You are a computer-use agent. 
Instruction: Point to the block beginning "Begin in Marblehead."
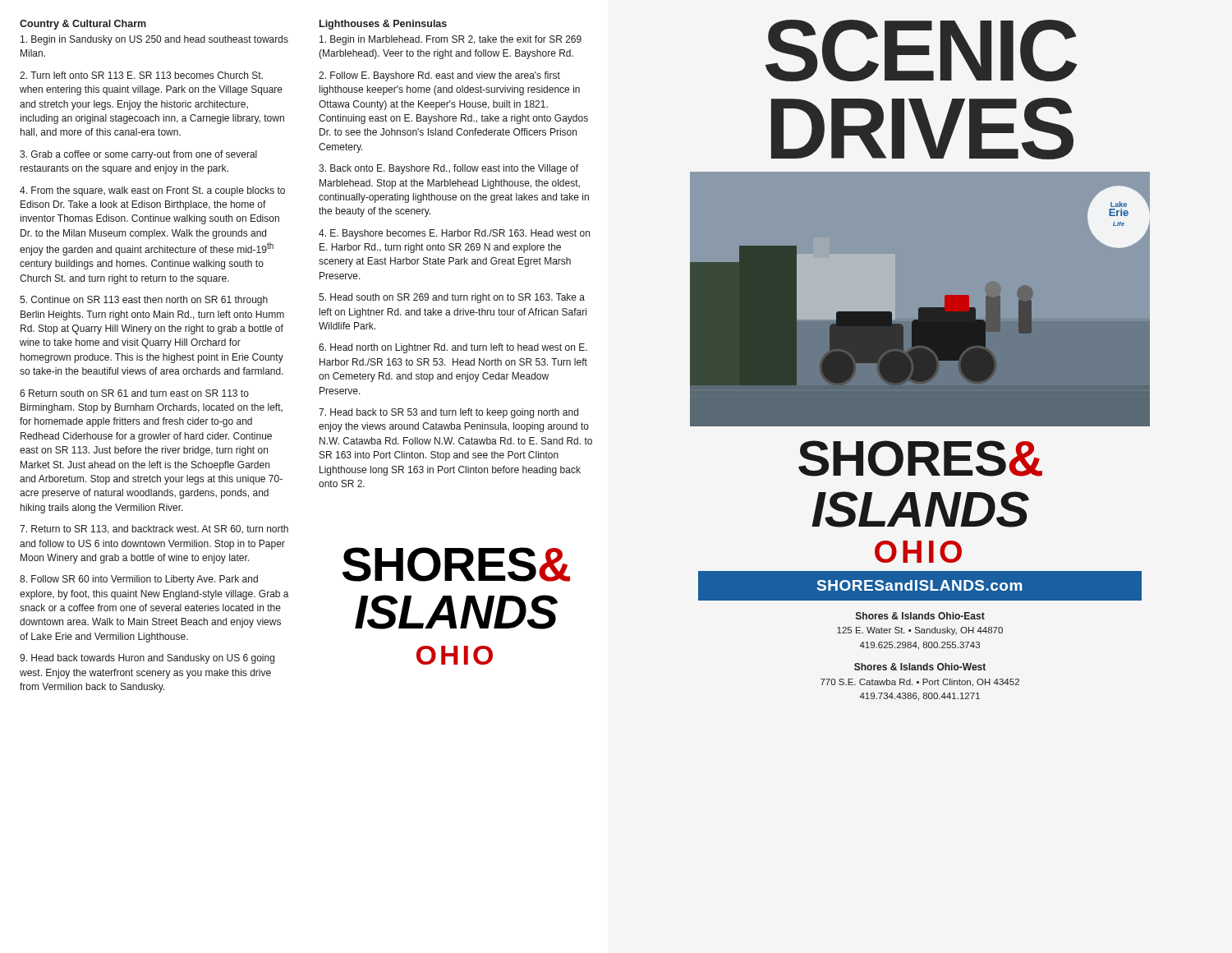450,47
